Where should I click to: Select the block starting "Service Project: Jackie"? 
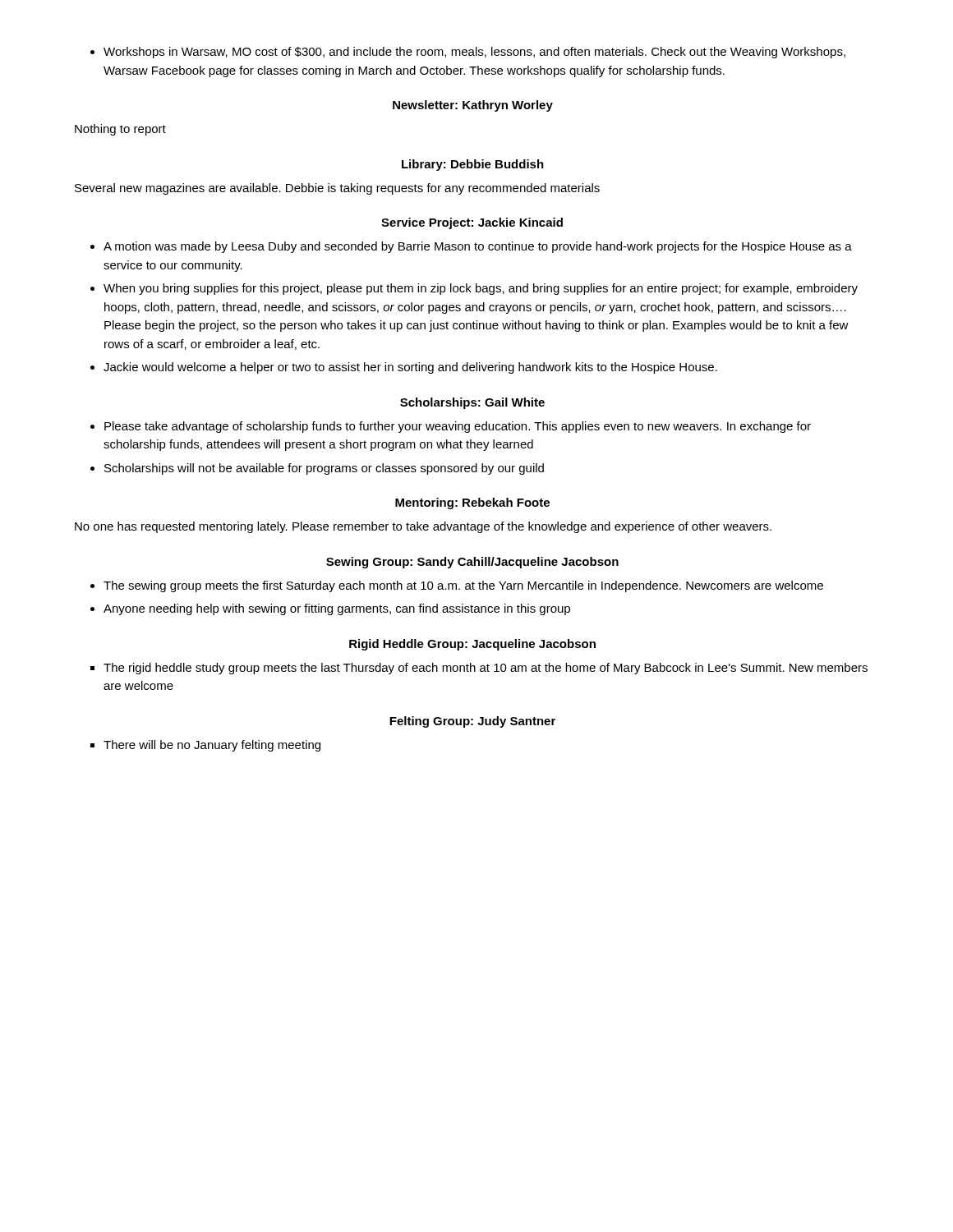[x=472, y=222]
